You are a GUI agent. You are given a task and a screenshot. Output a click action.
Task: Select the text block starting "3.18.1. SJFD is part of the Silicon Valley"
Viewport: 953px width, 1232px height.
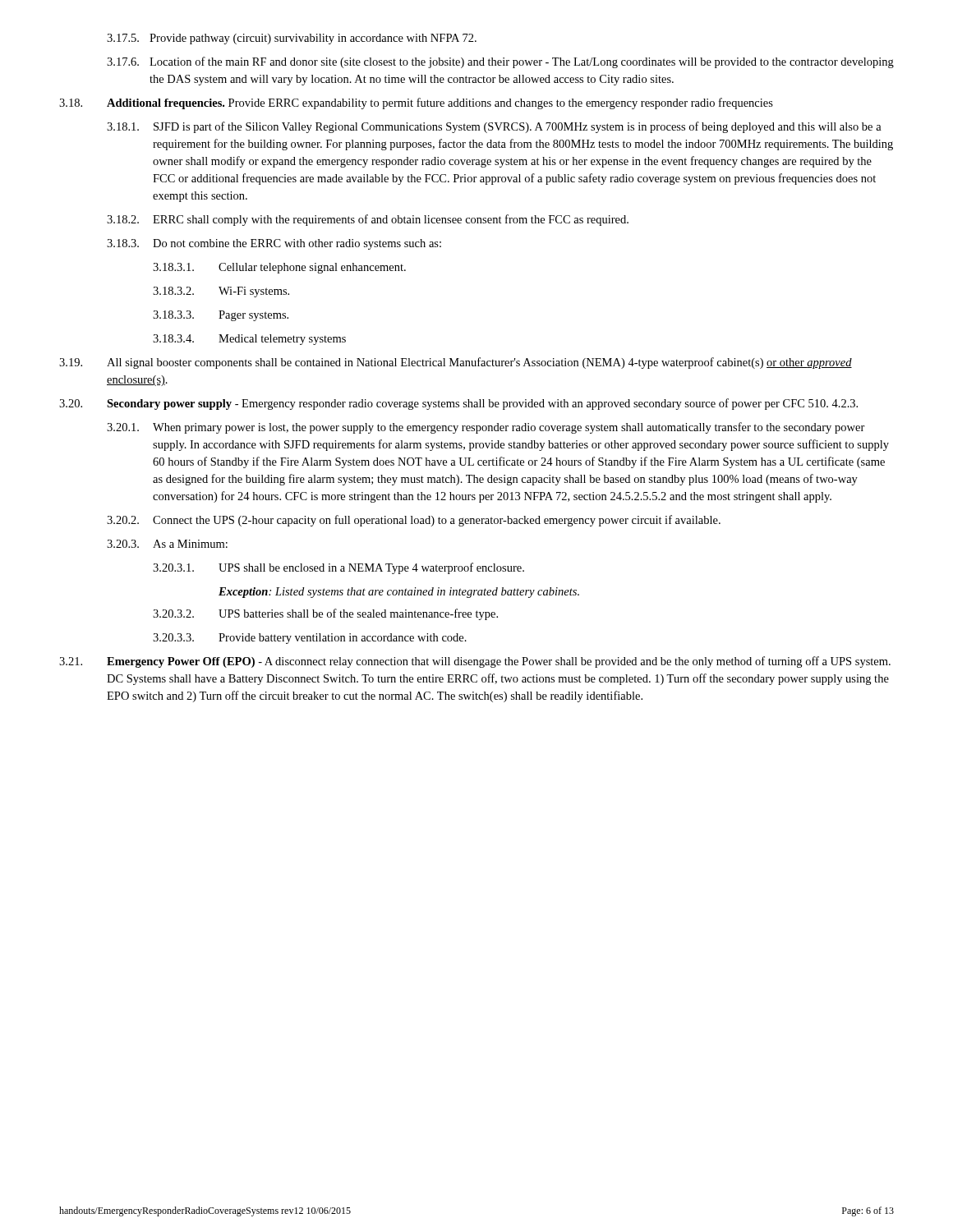(500, 161)
